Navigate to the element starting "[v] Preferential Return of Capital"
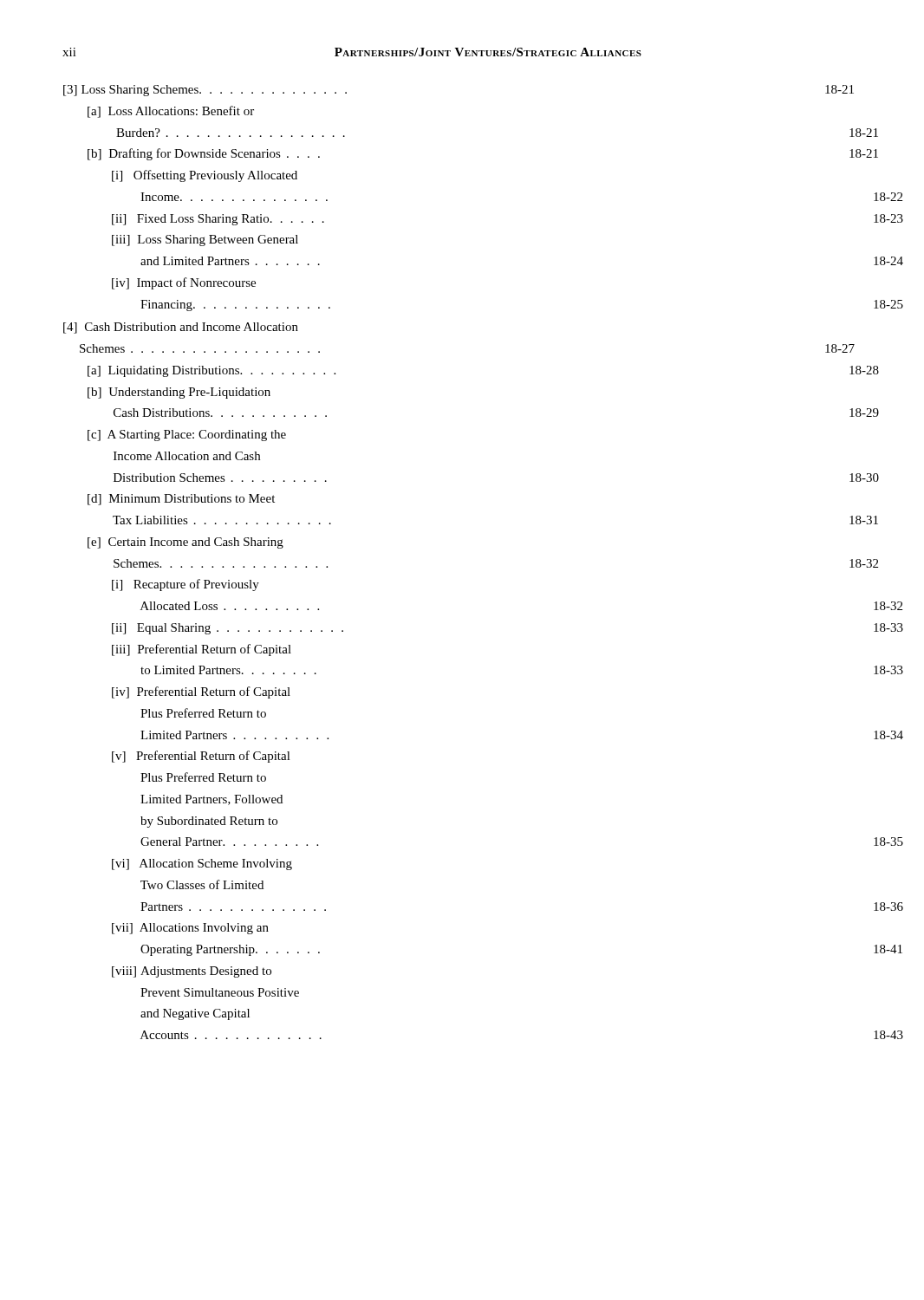Screen dimensions: 1300x924 201,757
